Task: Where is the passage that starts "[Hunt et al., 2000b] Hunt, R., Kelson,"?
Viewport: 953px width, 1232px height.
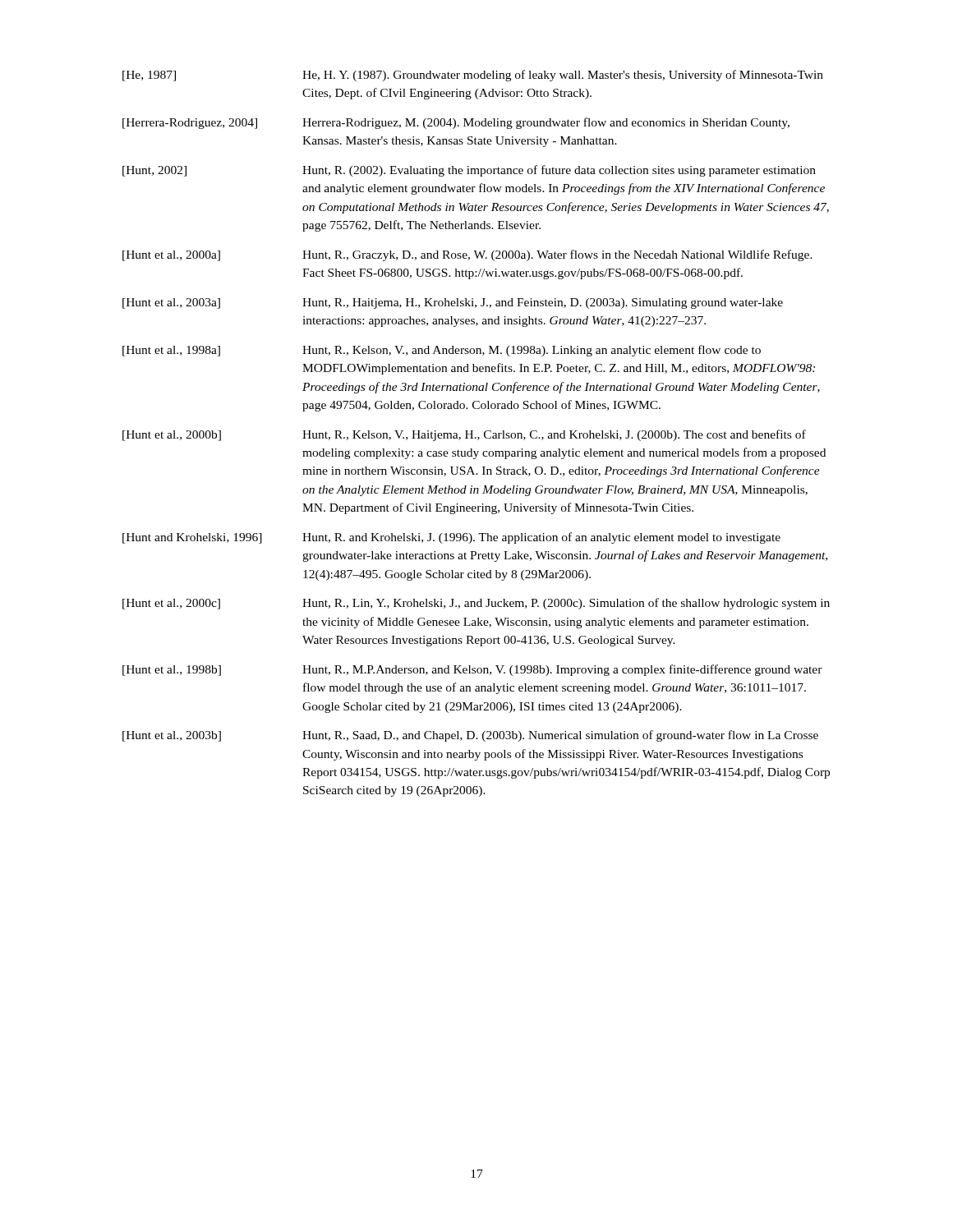Action: click(476, 471)
